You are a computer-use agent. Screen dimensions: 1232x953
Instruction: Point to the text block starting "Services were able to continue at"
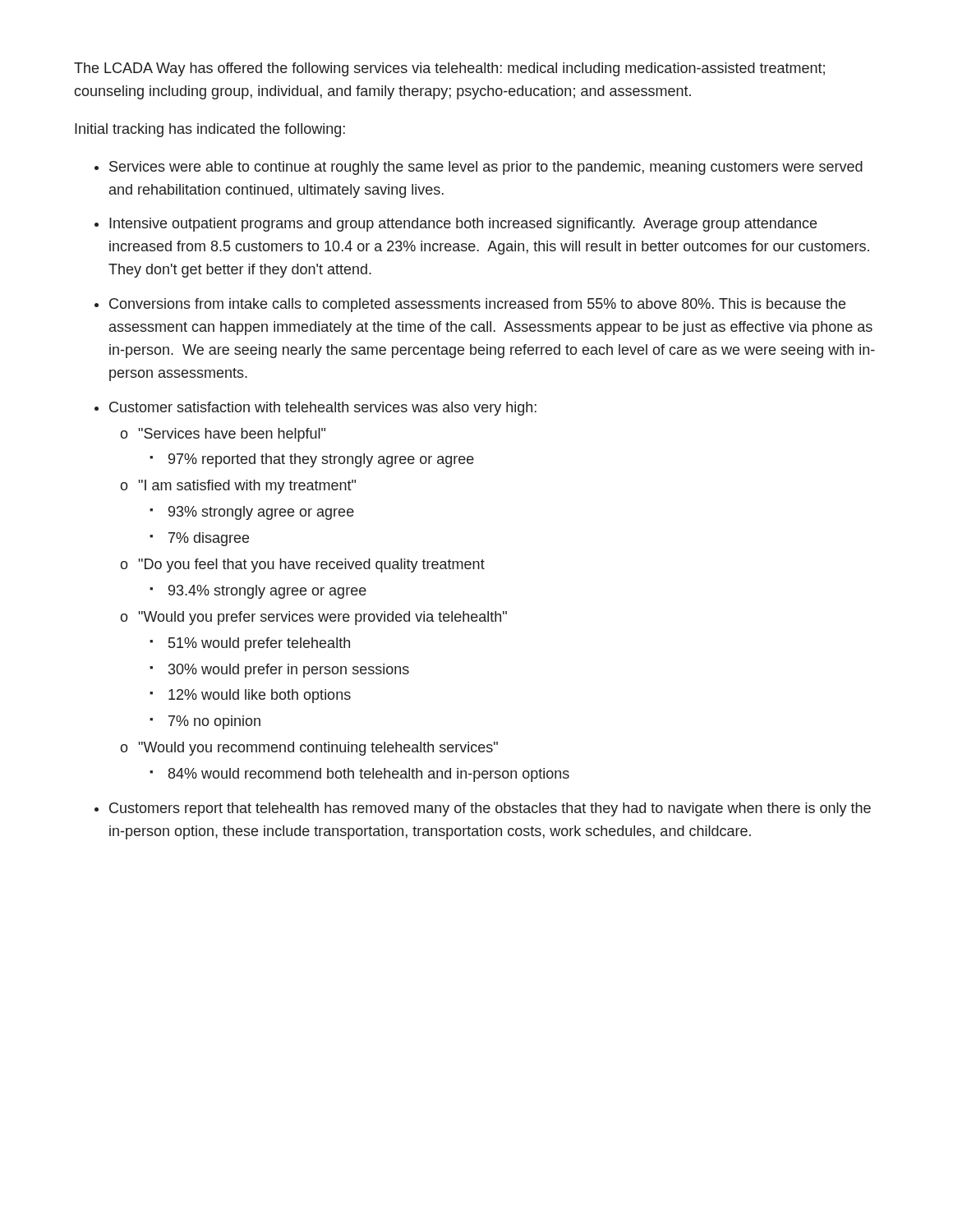click(486, 178)
